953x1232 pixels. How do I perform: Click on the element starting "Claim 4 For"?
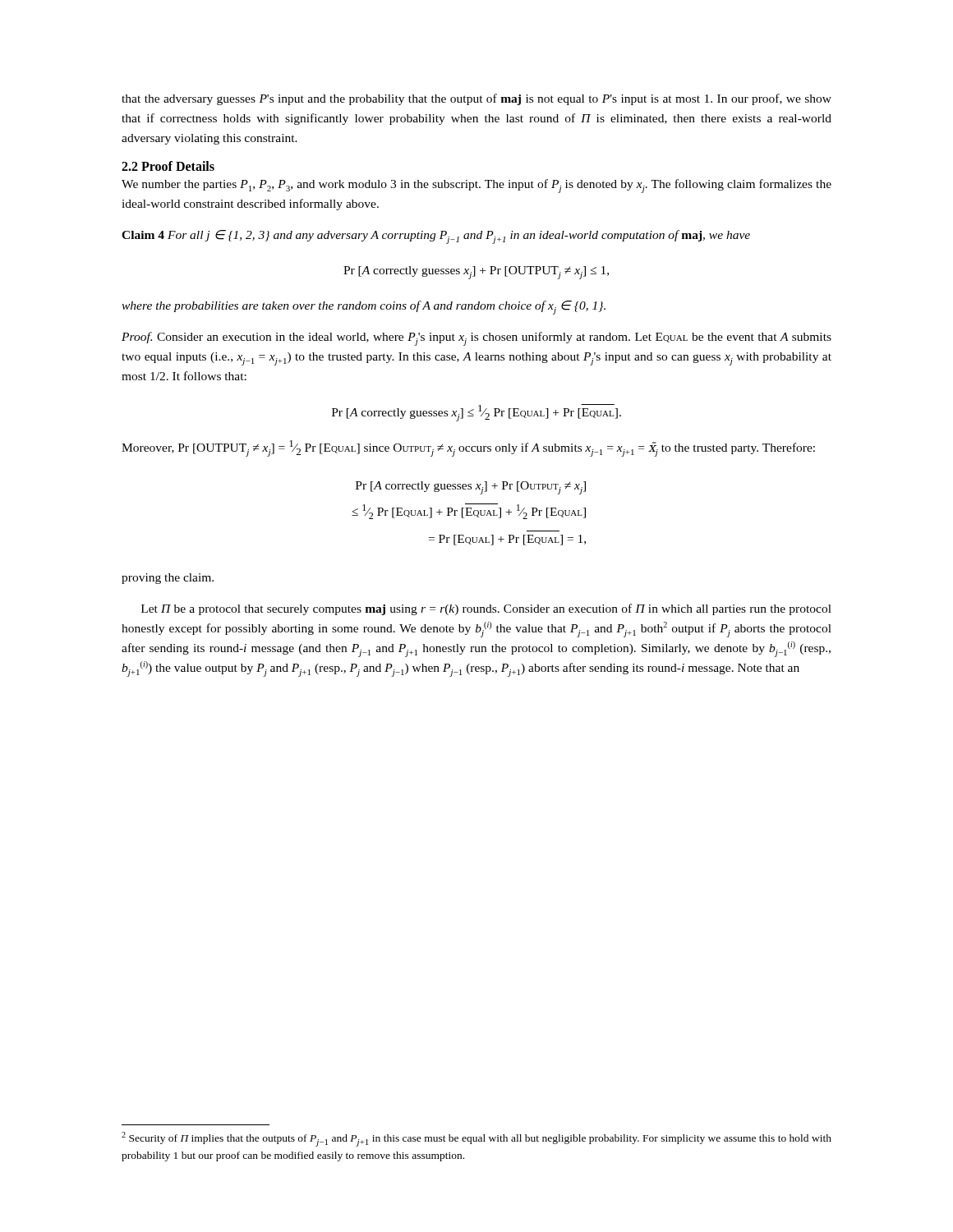tap(476, 270)
